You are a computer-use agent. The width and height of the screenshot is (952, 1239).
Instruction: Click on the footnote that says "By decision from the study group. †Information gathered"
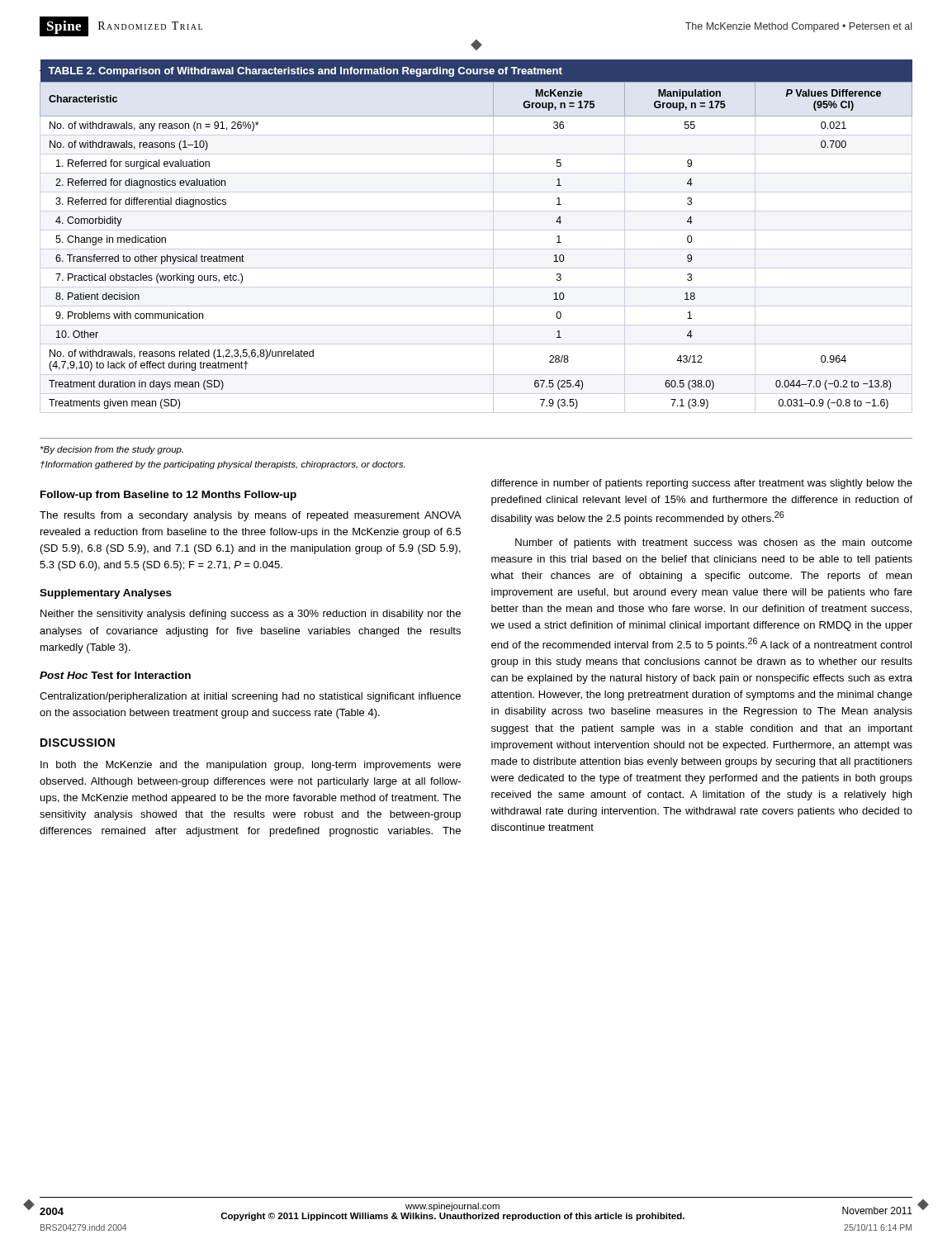pyautogui.click(x=223, y=457)
